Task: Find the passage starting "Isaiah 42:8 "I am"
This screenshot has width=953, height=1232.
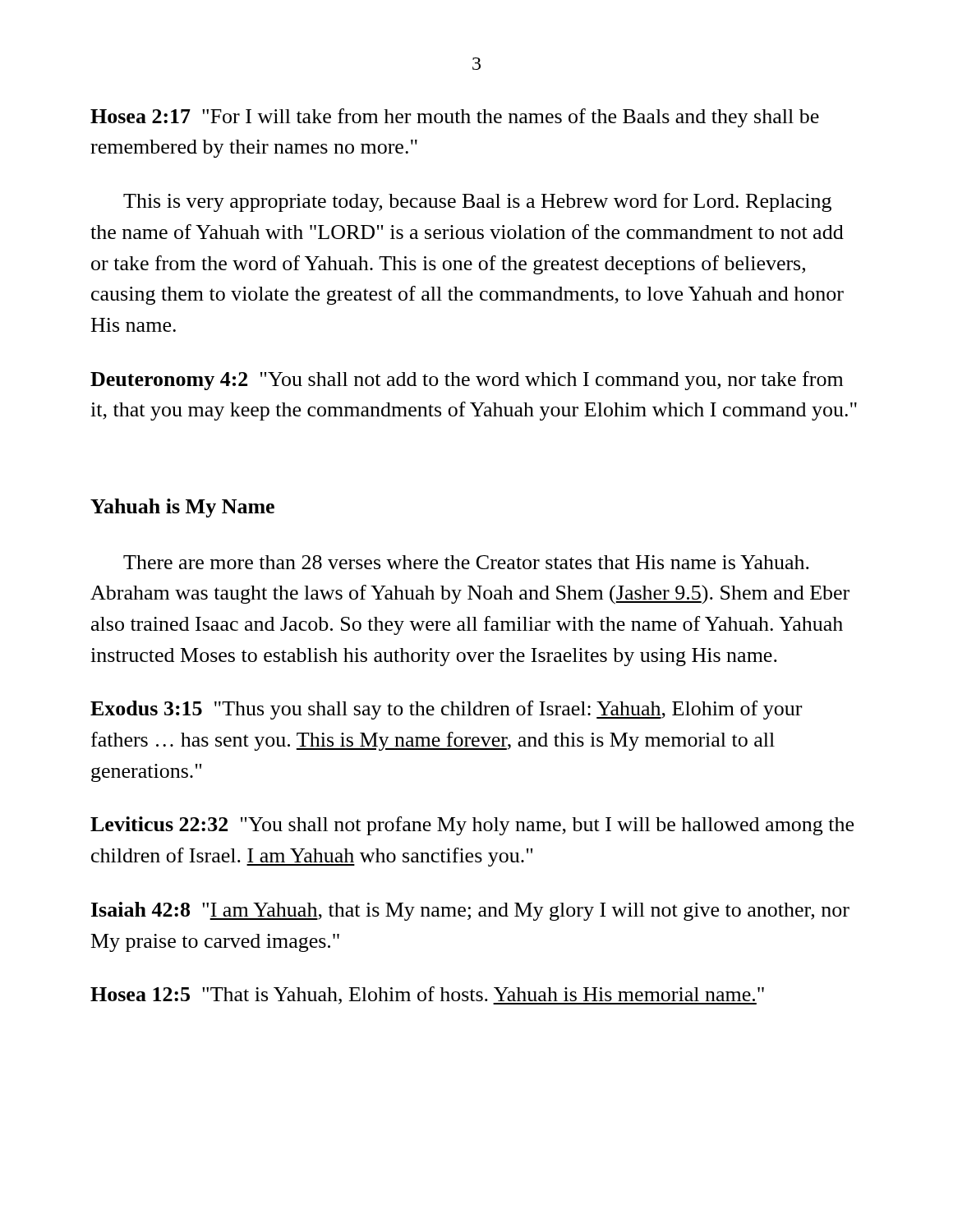Action: pyautogui.click(x=470, y=925)
